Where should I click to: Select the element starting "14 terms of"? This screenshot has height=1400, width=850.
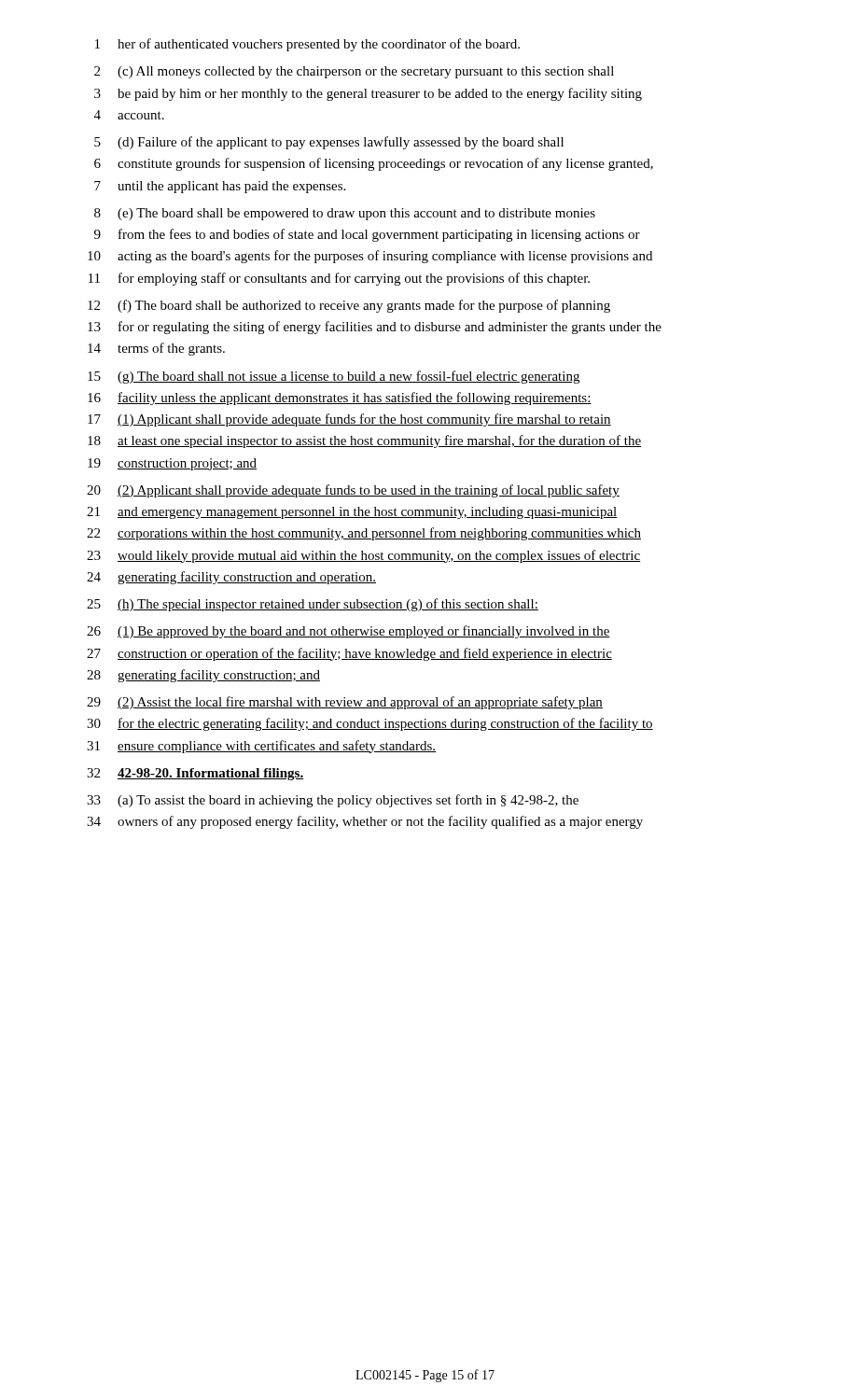(156, 349)
